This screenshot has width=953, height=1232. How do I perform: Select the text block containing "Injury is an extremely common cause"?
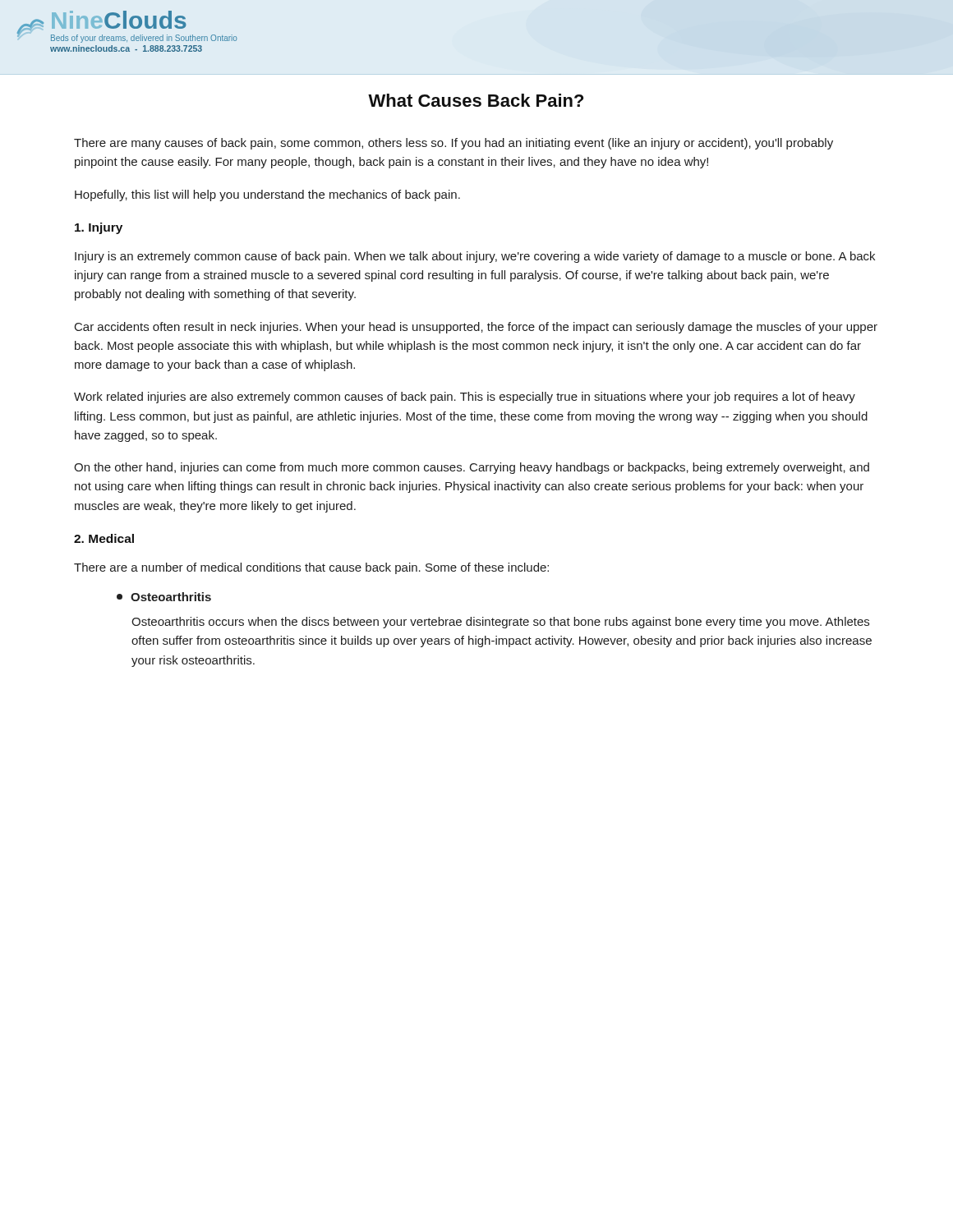click(x=475, y=275)
